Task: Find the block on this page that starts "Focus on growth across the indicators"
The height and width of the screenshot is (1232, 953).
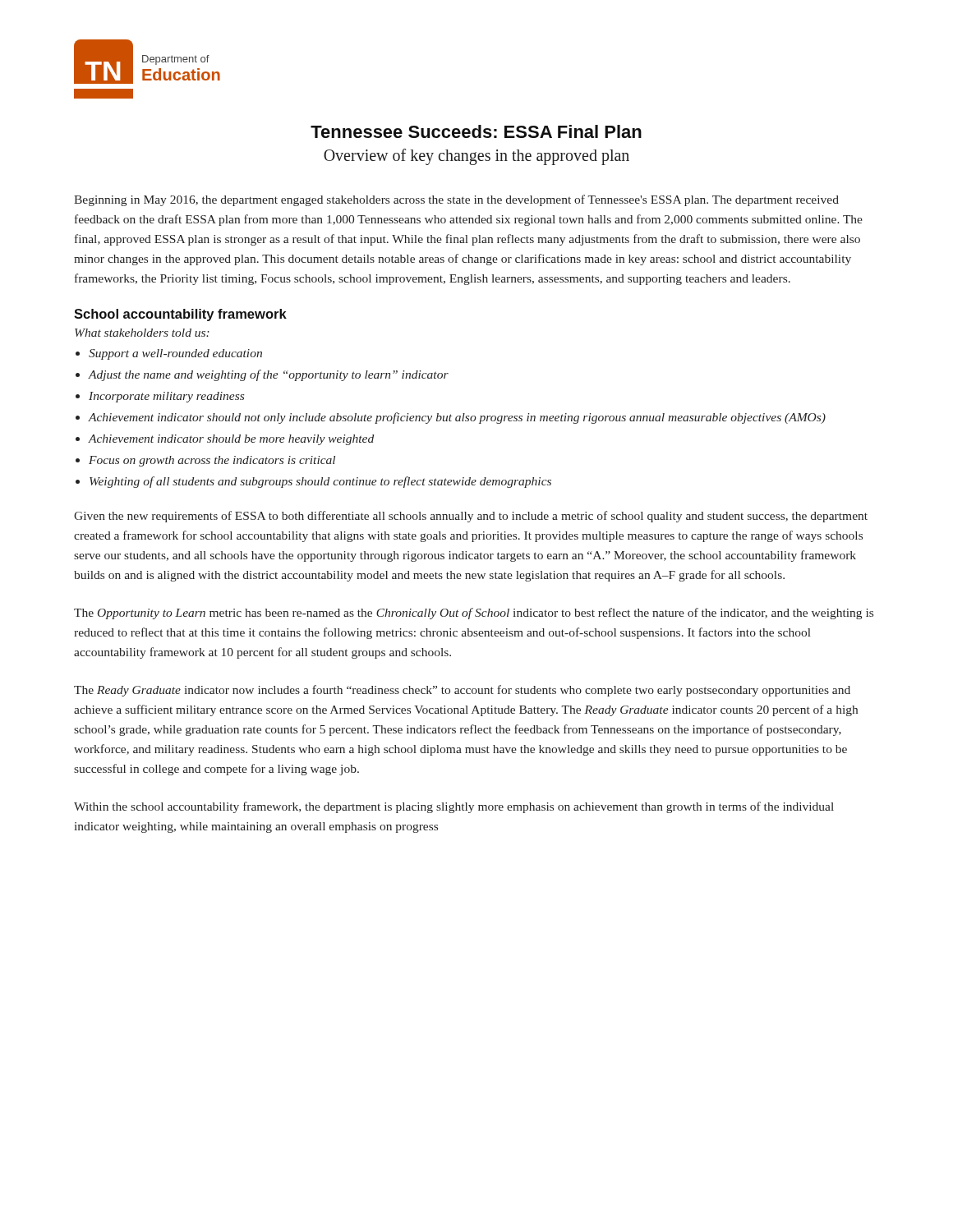Action: click(212, 460)
